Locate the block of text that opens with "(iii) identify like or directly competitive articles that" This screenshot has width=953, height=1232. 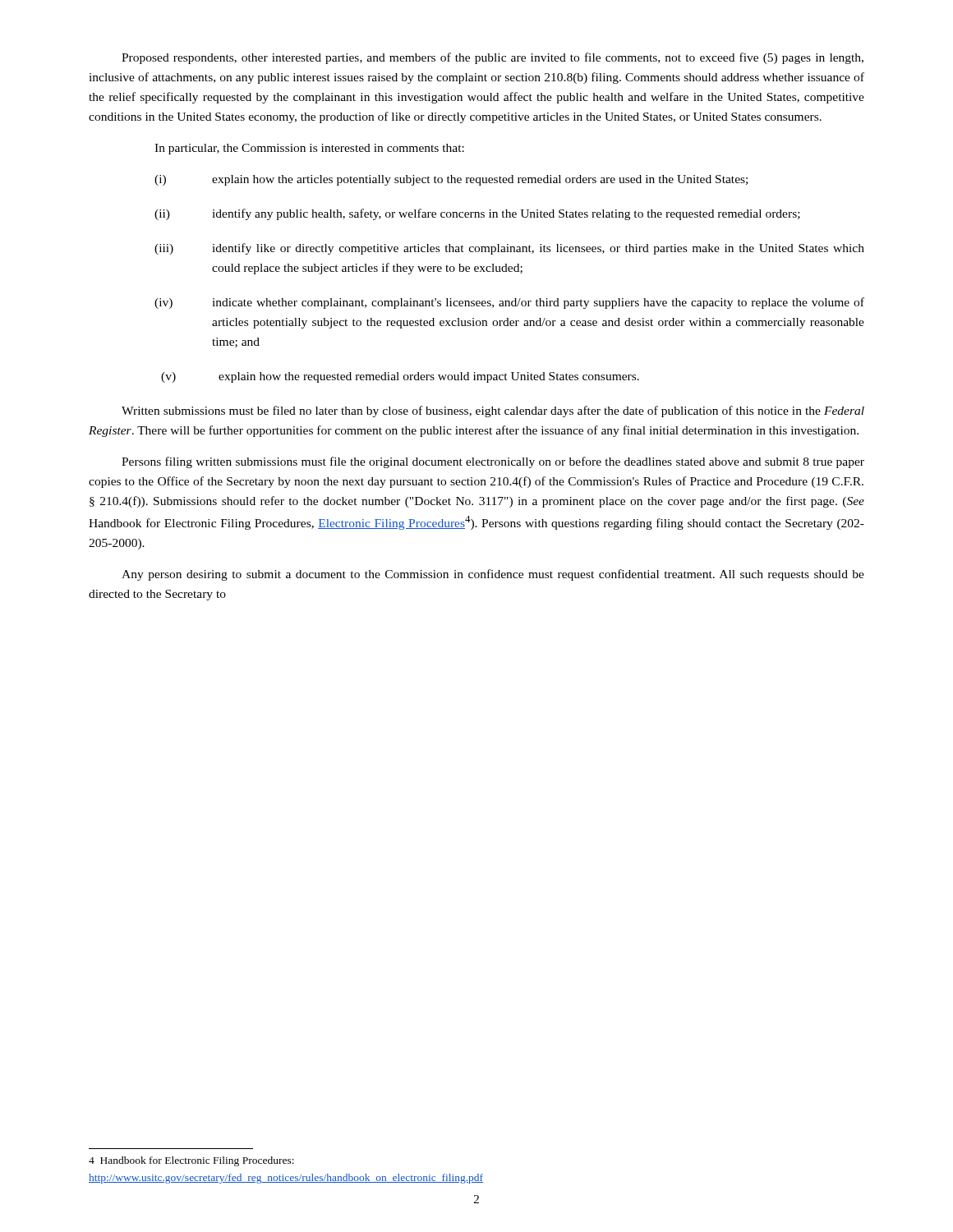coord(509,258)
